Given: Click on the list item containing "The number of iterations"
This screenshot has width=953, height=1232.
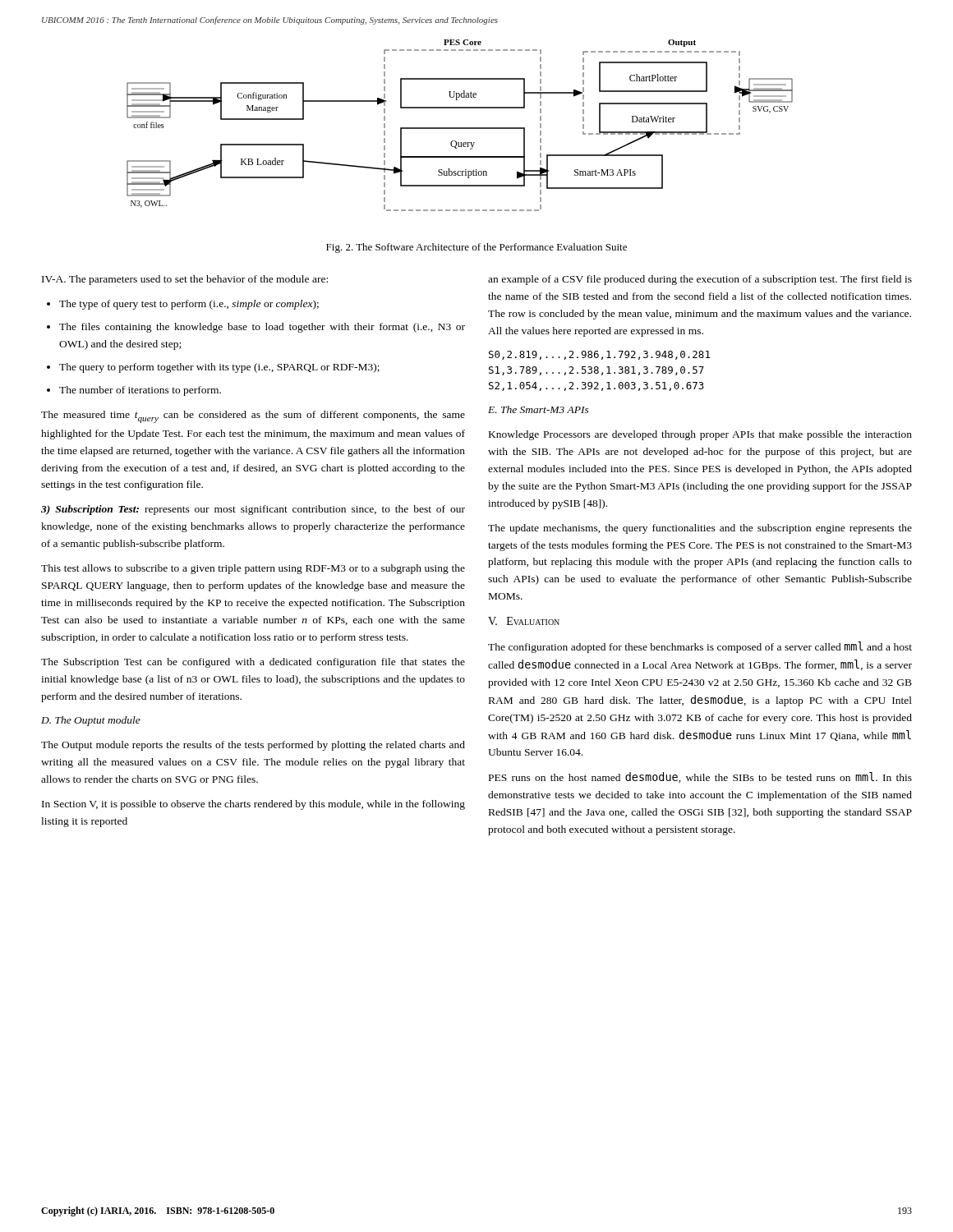Looking at the screenshot, I should coord(140,389).
